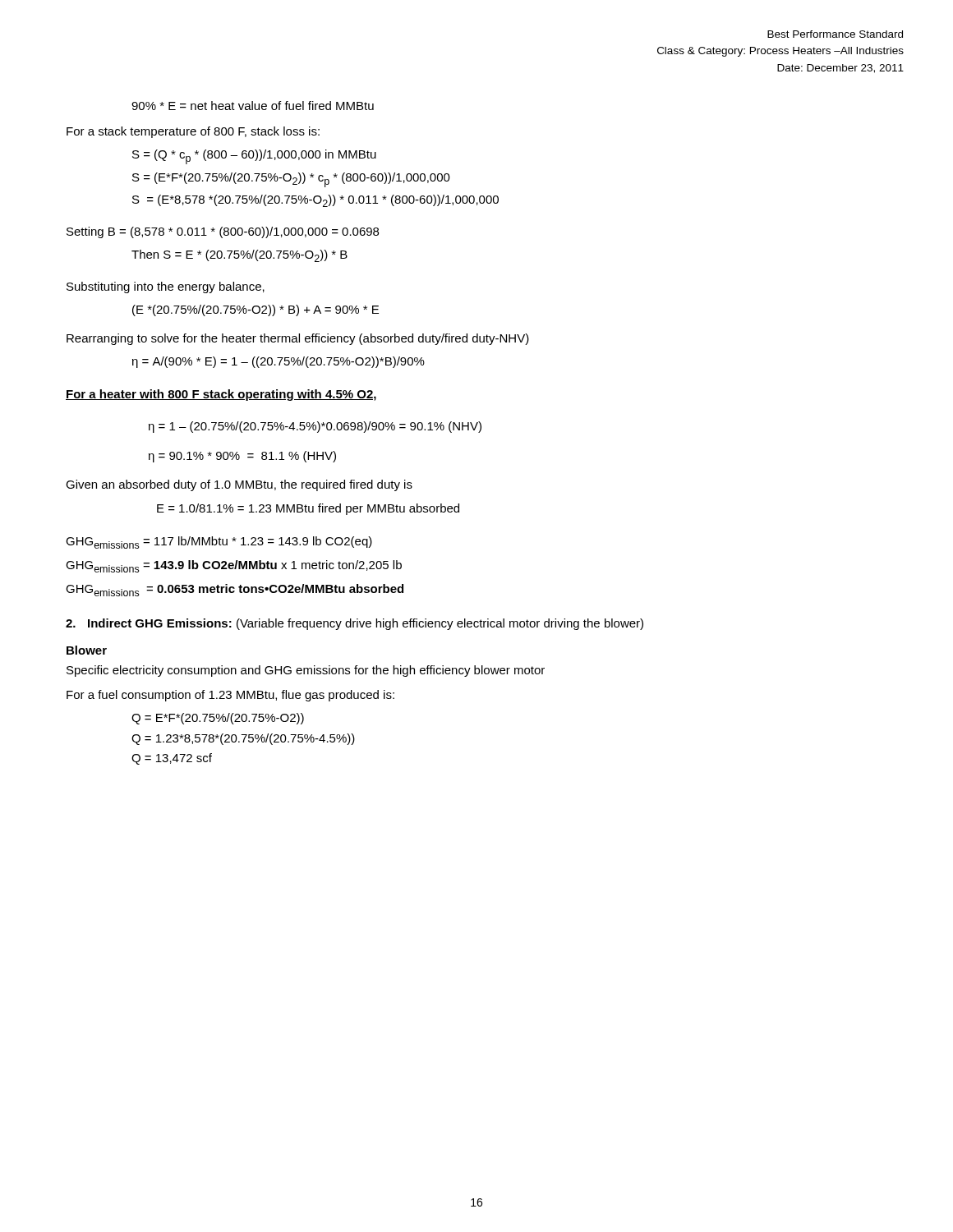Image resolution: width=953 pixels, height=1232 pixels.
Task: Point to the text block starting "η = A/(90% * E) = 1 –"
Action: (x=278, y=361)
